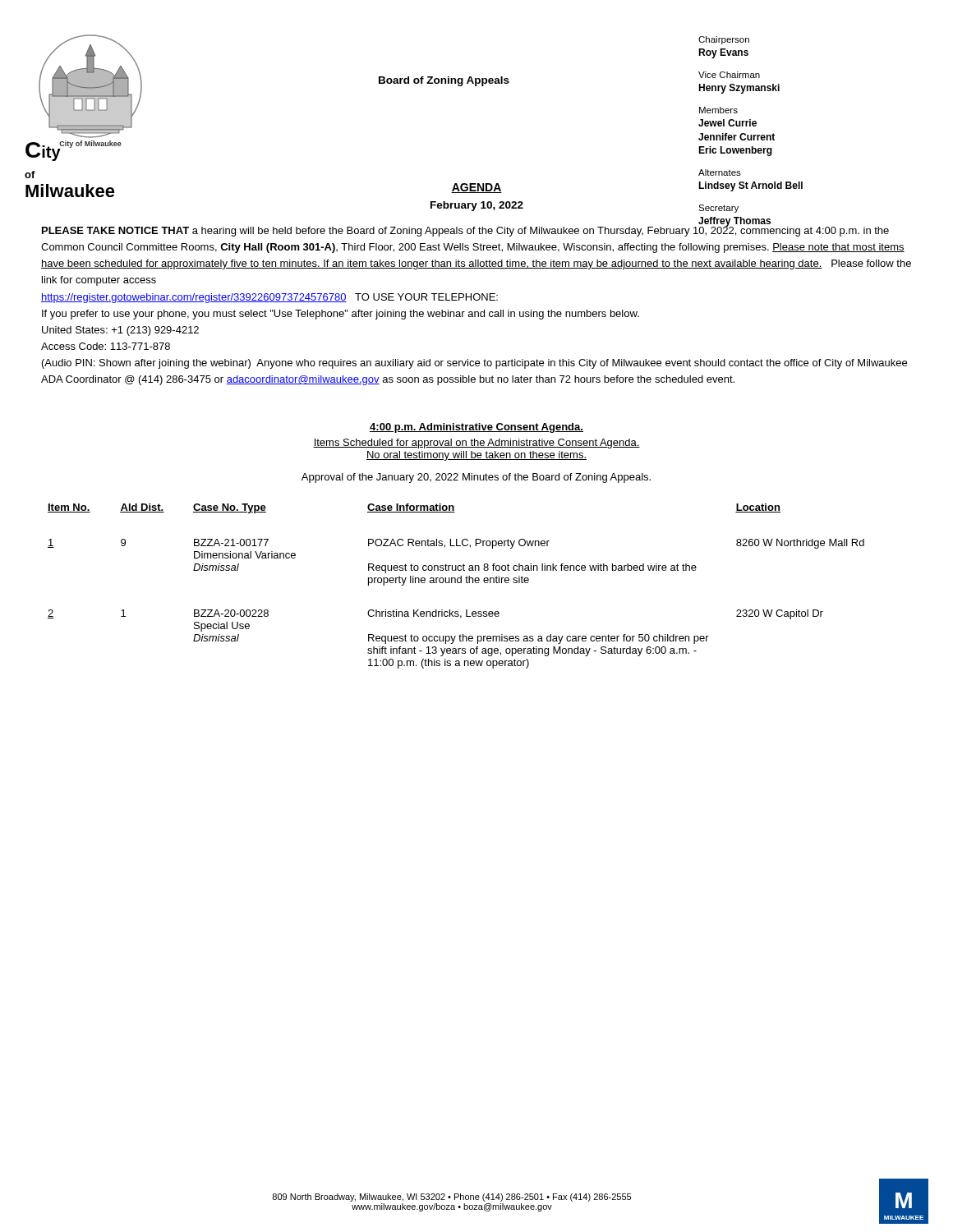953x1232 pixels.
Task: Select the passage starting "Board of Zoning"
Action: pos(444,80)
